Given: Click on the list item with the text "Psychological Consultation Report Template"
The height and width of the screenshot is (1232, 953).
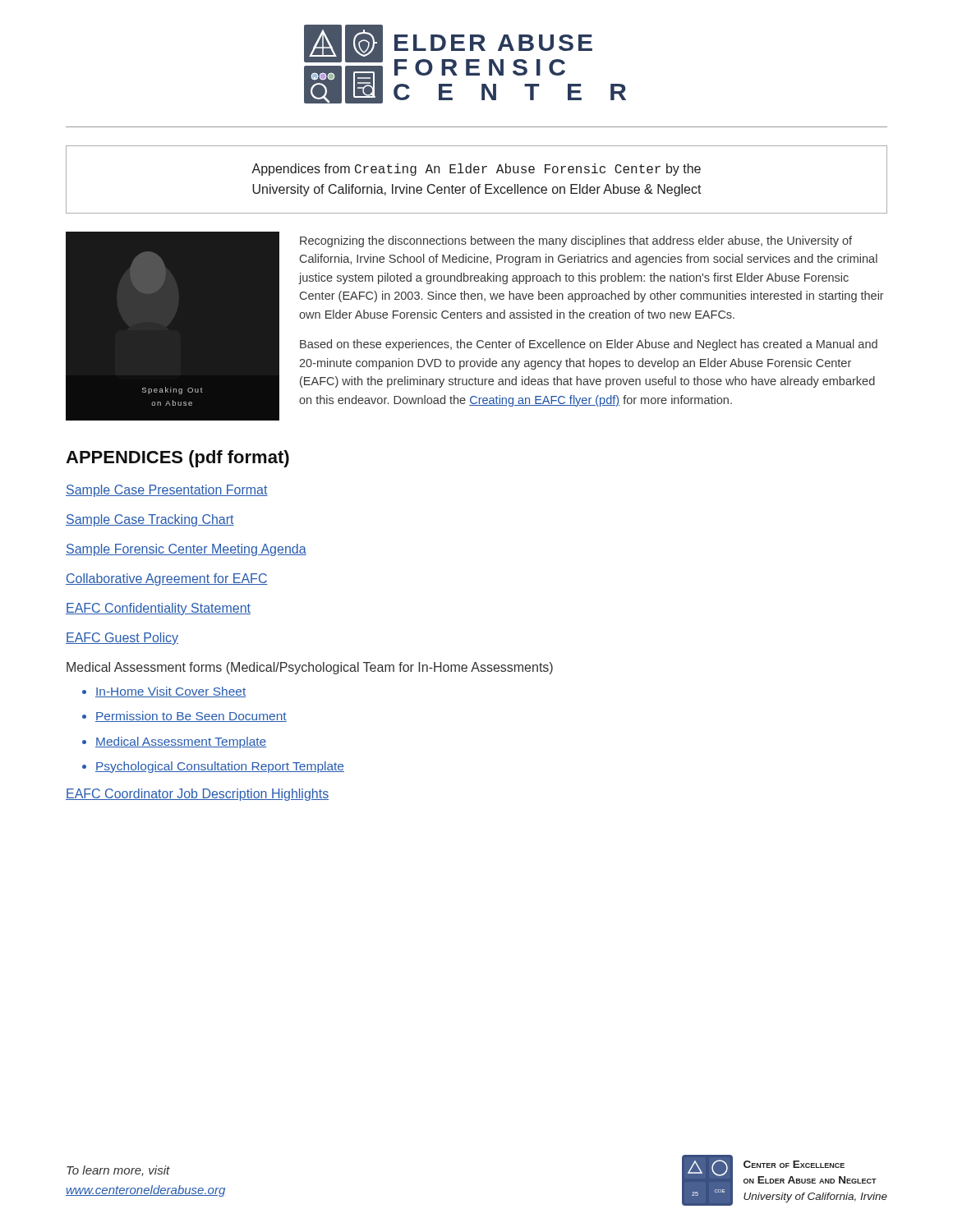Looking at the screenshot, I should click(x=220, y=766).
